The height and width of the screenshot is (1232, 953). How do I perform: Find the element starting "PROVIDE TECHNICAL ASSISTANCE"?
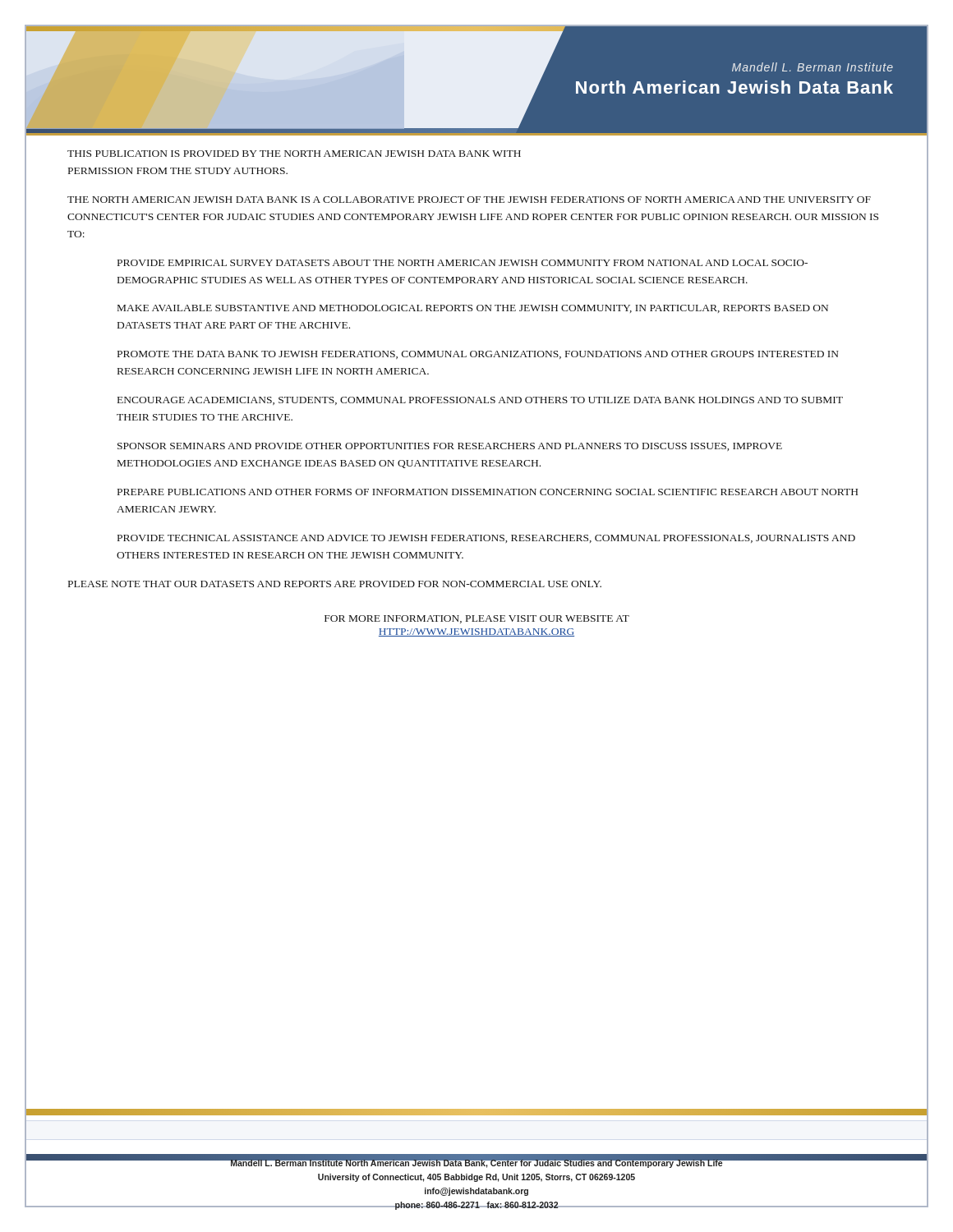[486, 546]
